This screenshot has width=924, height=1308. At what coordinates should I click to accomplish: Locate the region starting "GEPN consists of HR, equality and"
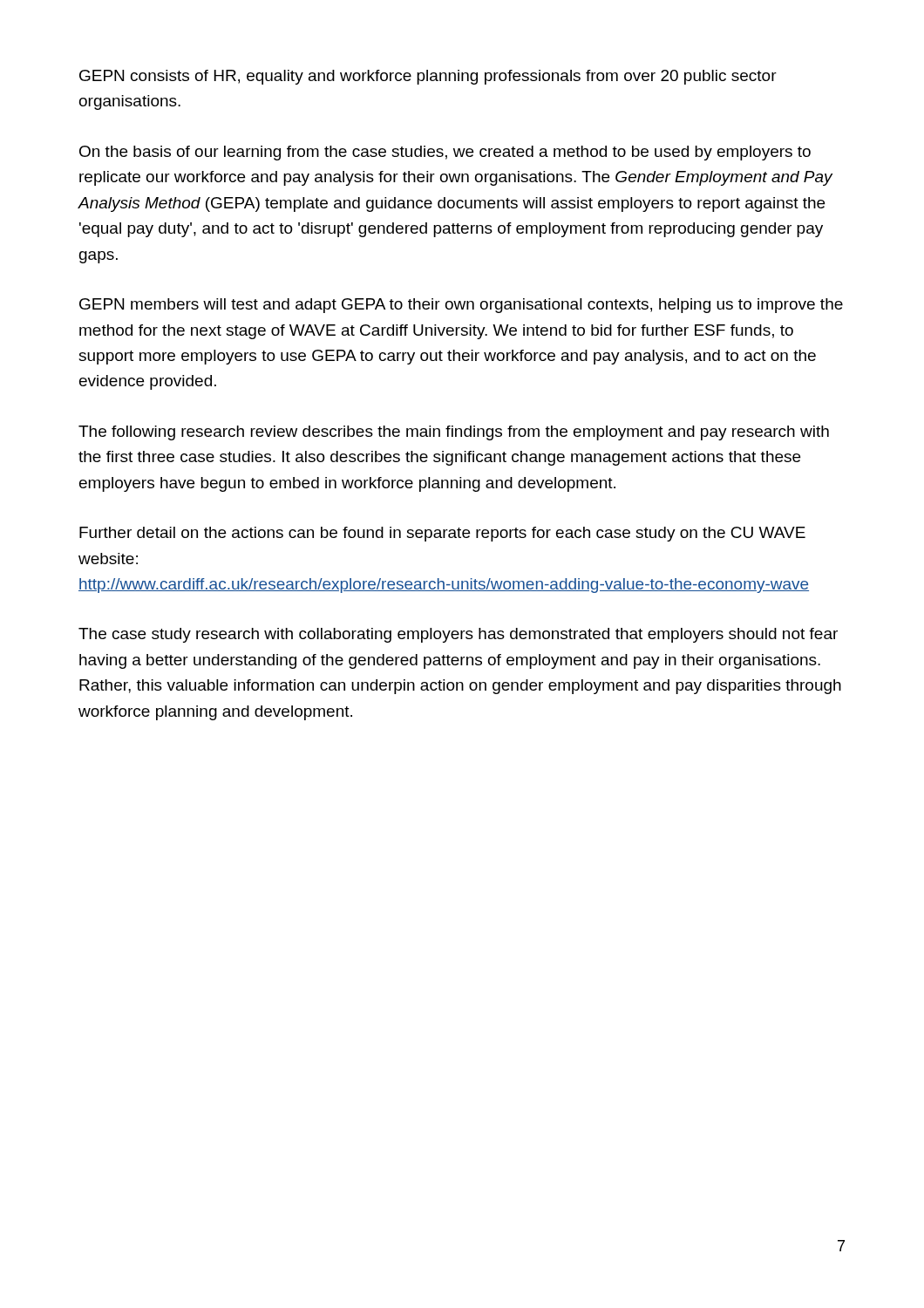click(427, 88)
